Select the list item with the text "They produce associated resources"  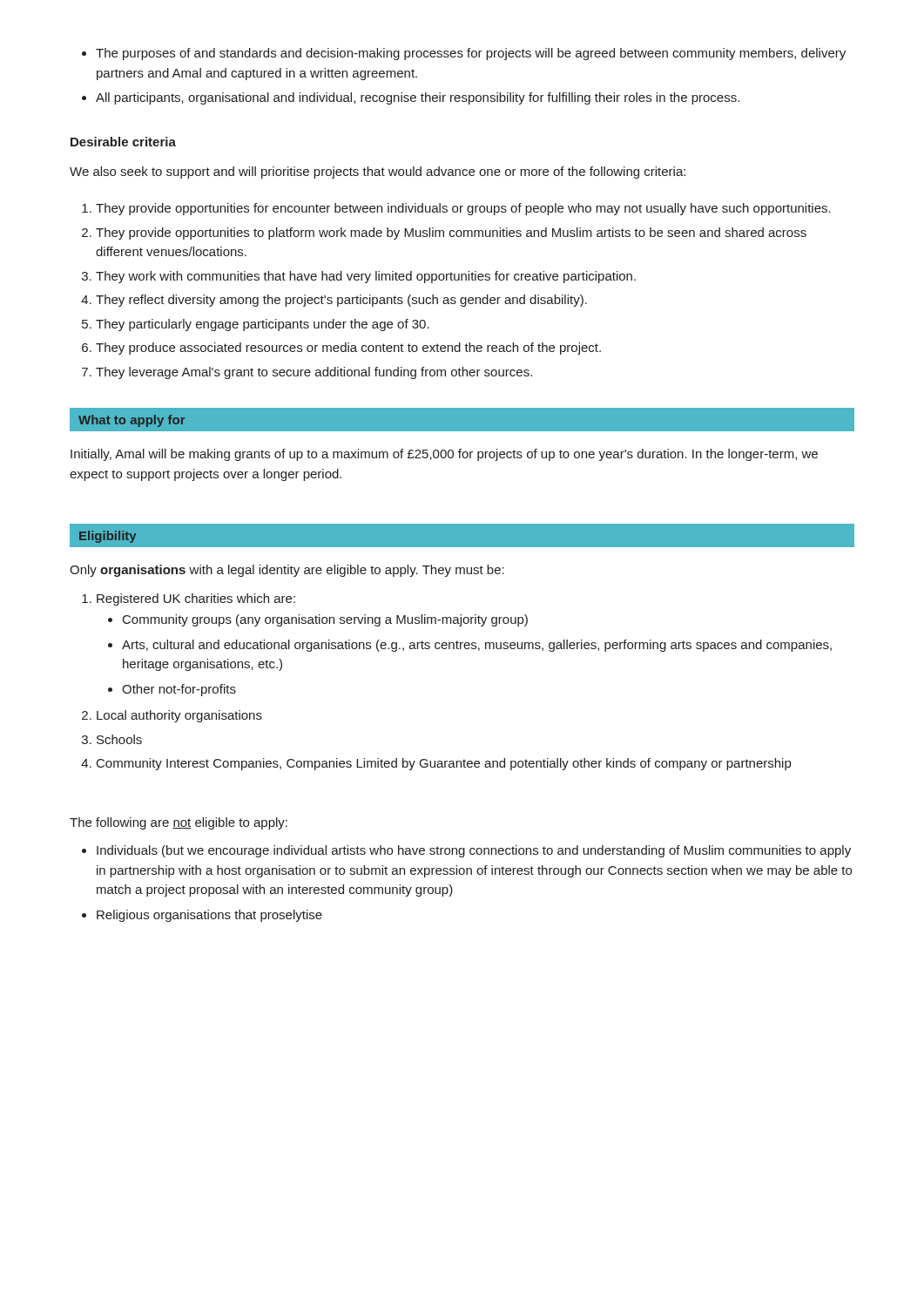tap(475, 348)
